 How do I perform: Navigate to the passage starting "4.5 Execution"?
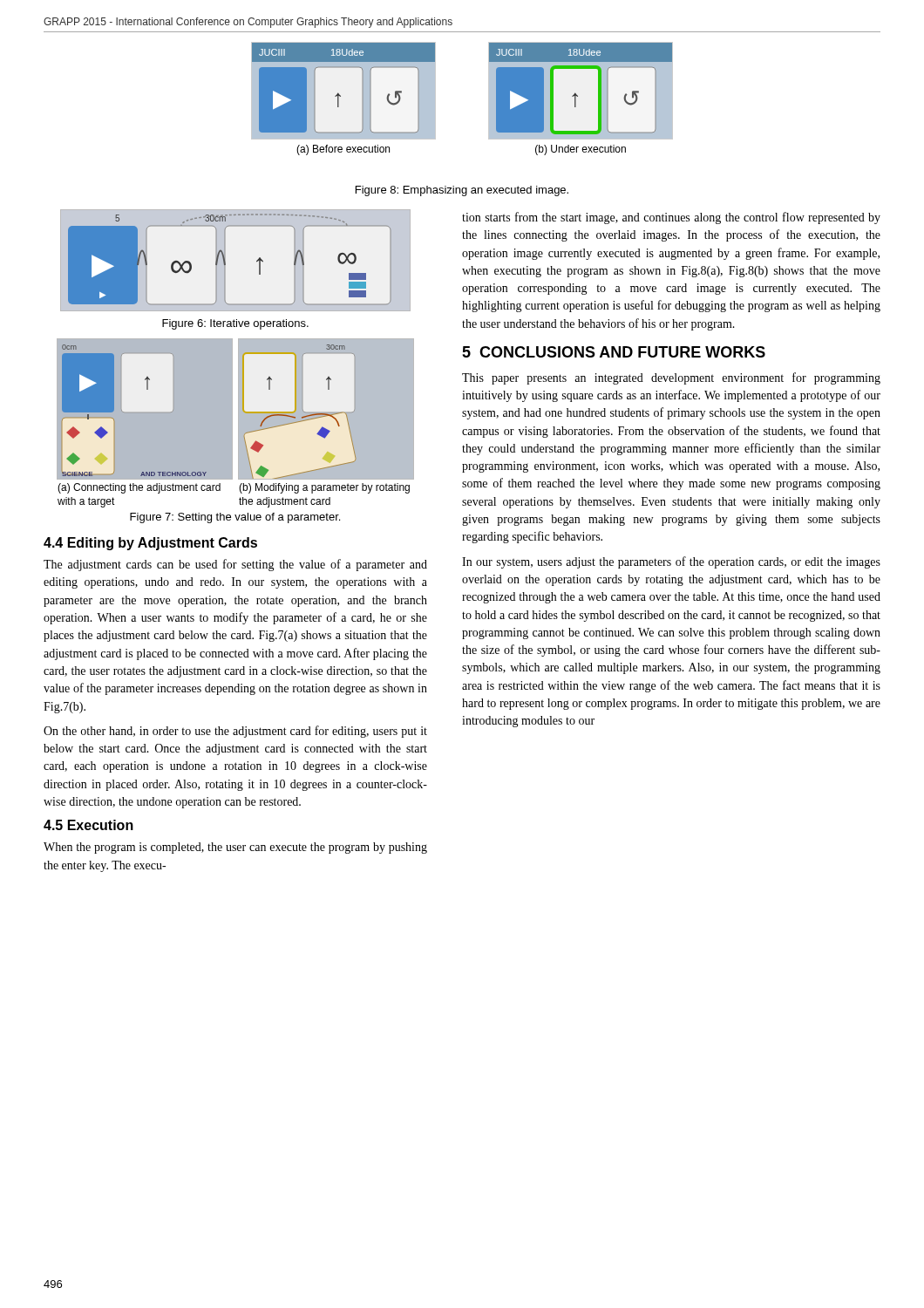pos(89,826)
